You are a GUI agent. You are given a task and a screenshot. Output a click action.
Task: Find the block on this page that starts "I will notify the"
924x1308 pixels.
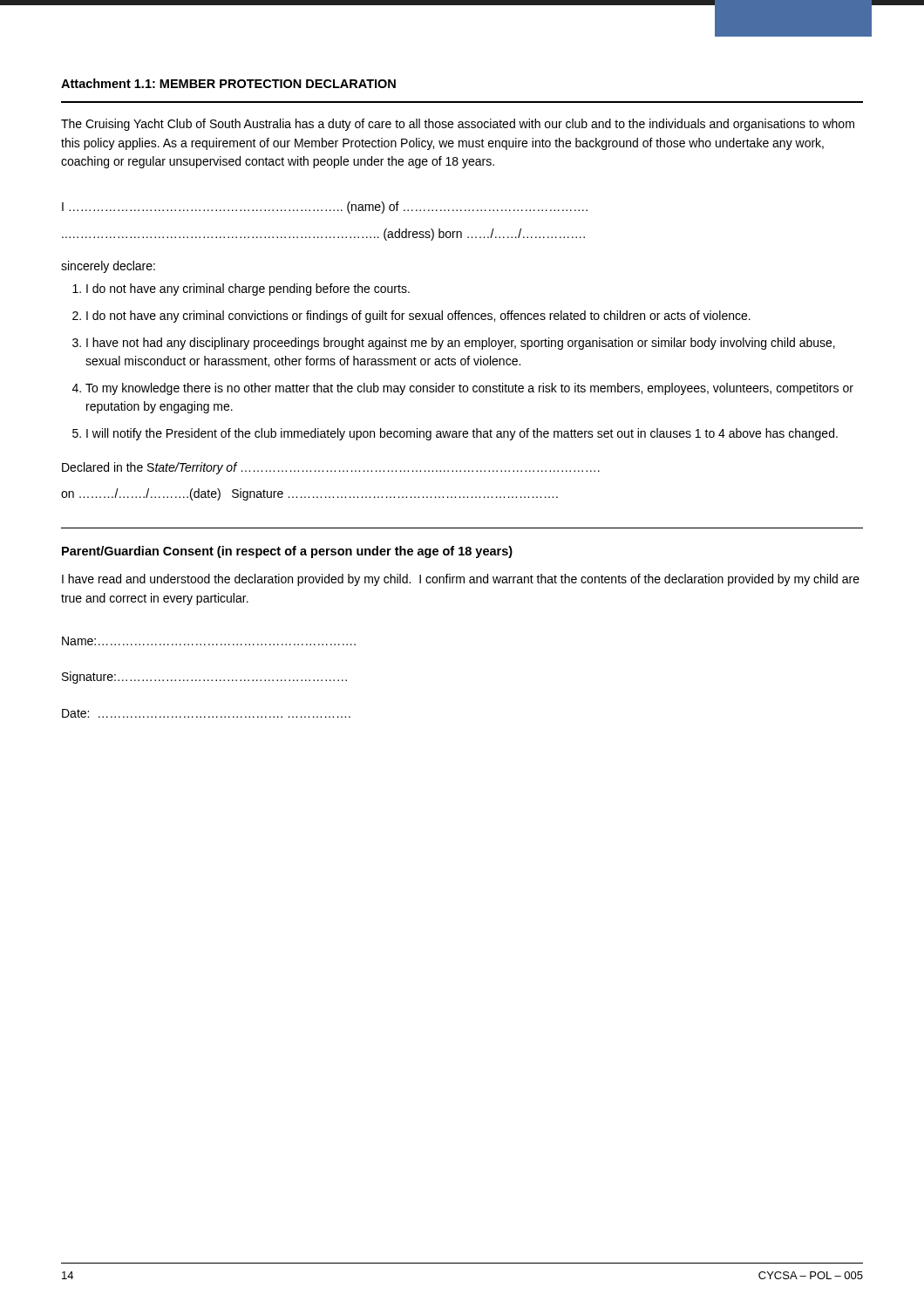tap(462, 434)
